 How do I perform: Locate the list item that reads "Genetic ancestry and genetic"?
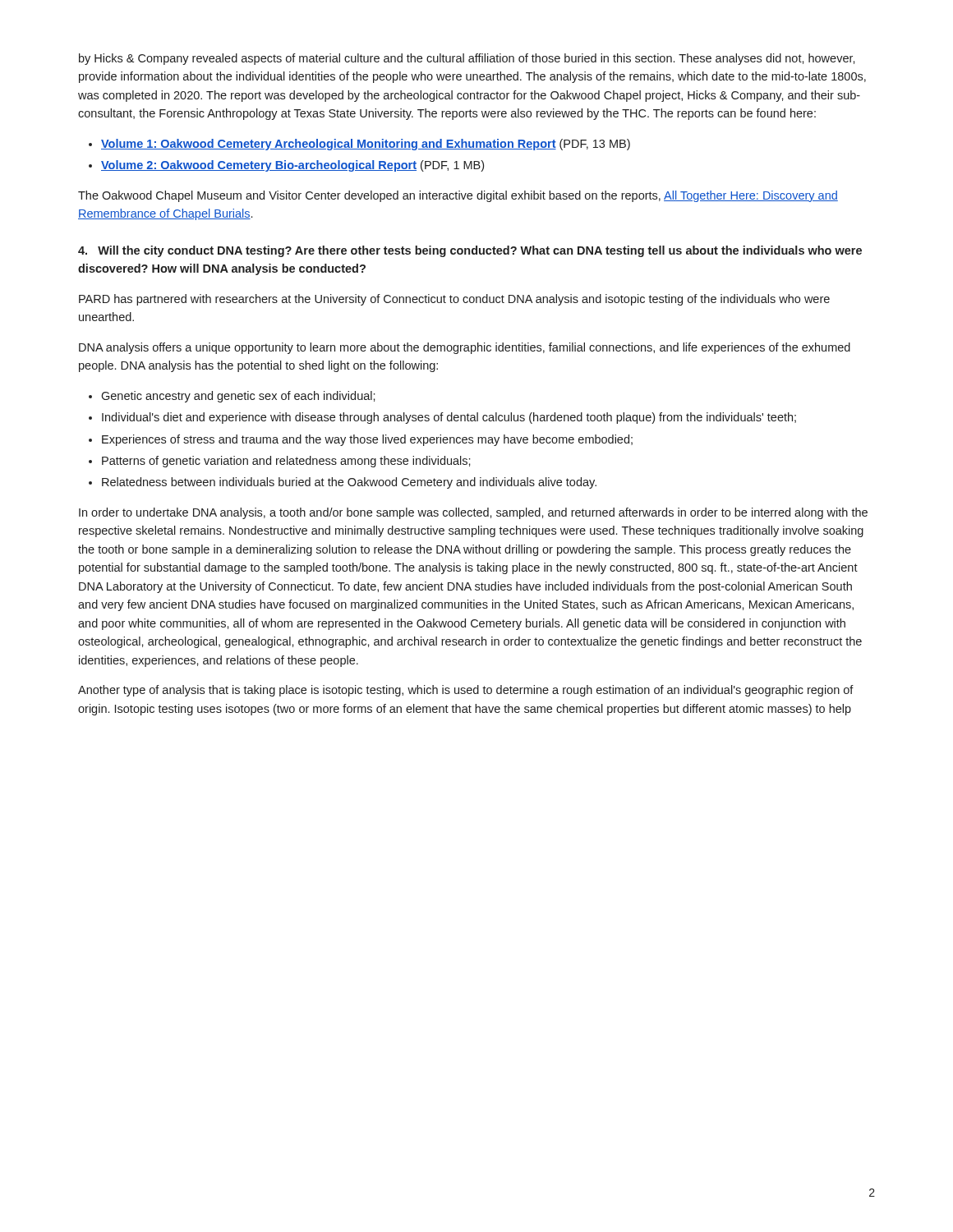point(238,396)
